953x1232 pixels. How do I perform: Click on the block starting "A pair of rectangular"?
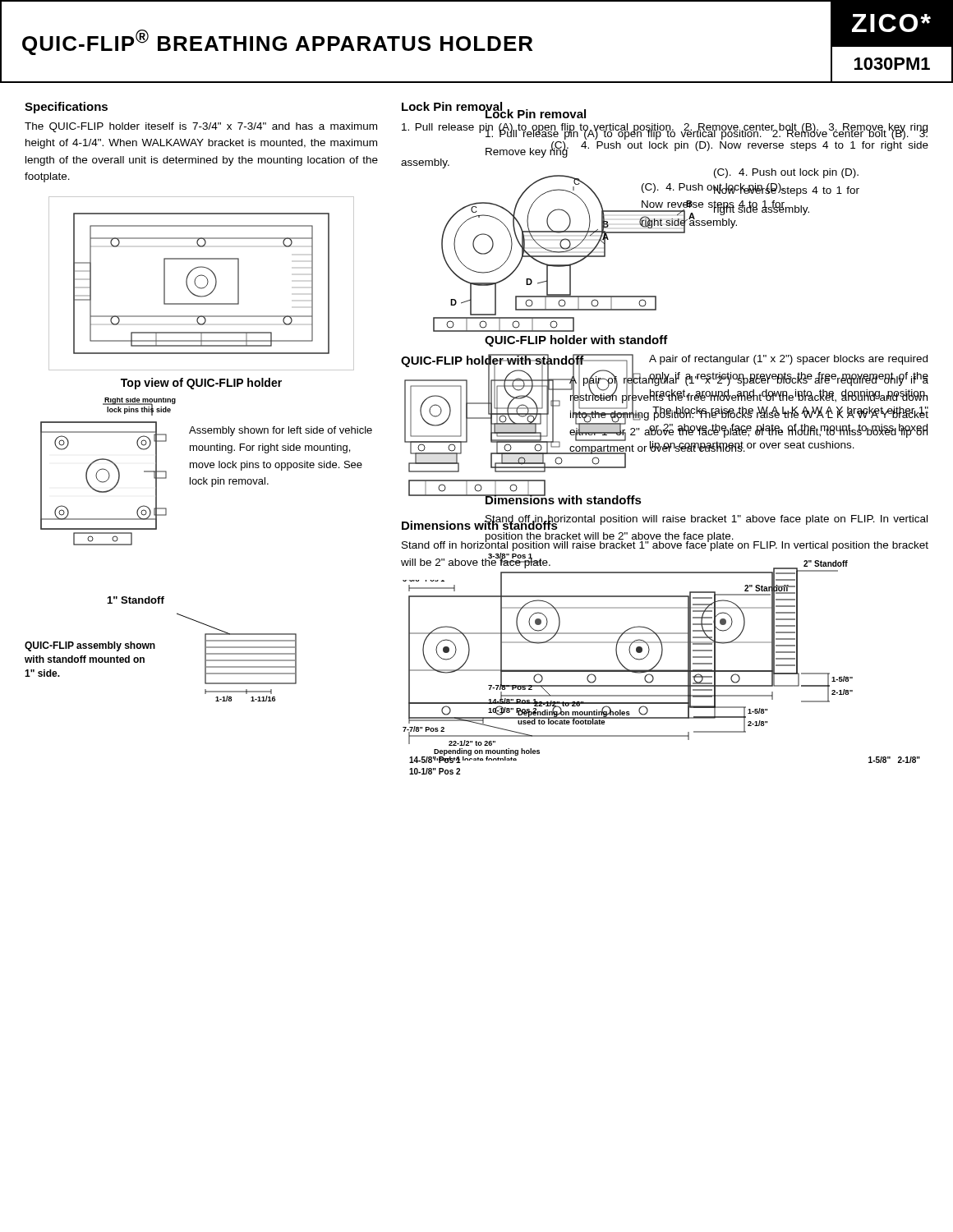click(749, 414)
